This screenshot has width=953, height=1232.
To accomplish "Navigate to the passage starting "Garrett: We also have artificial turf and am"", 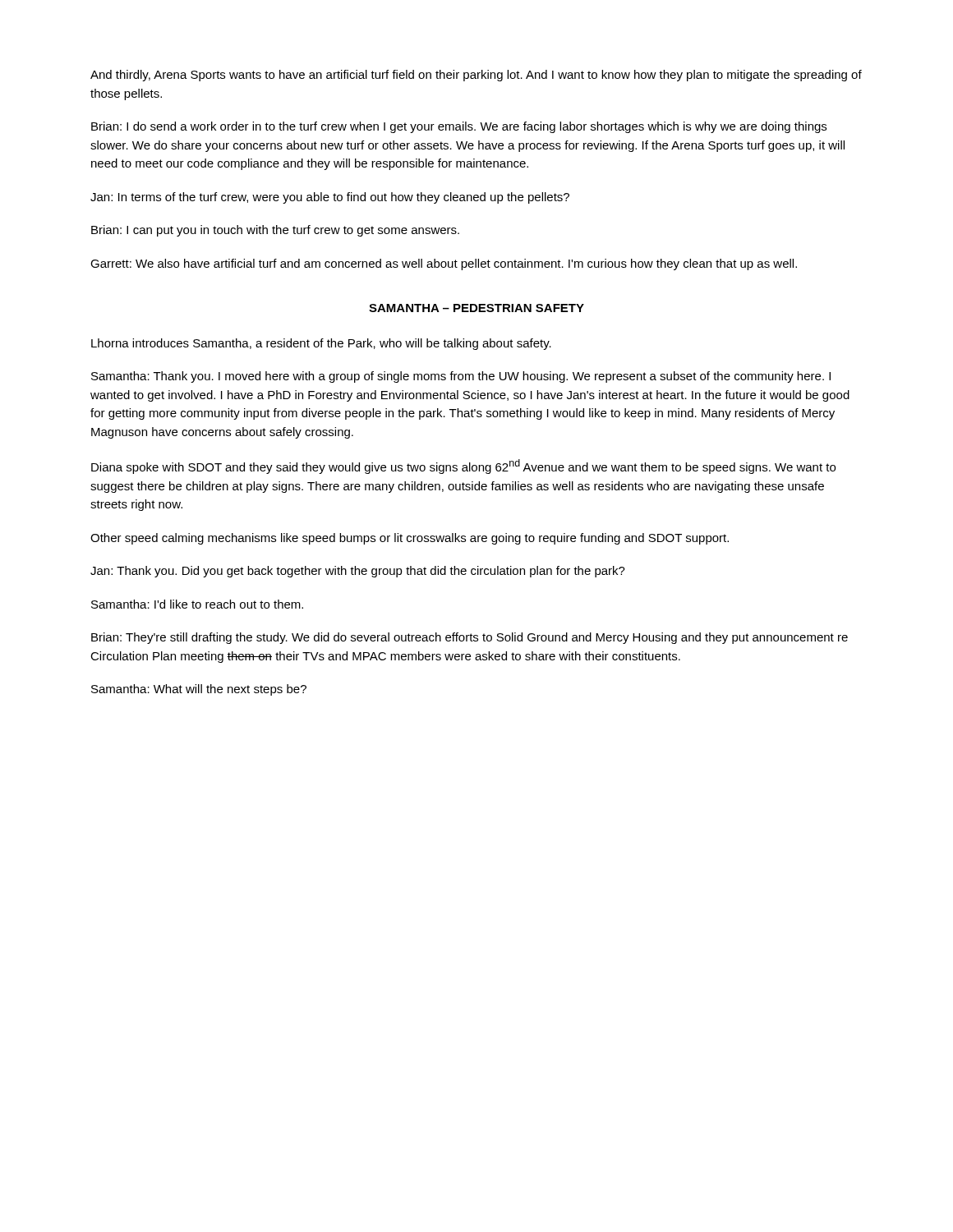I will 444,263.
